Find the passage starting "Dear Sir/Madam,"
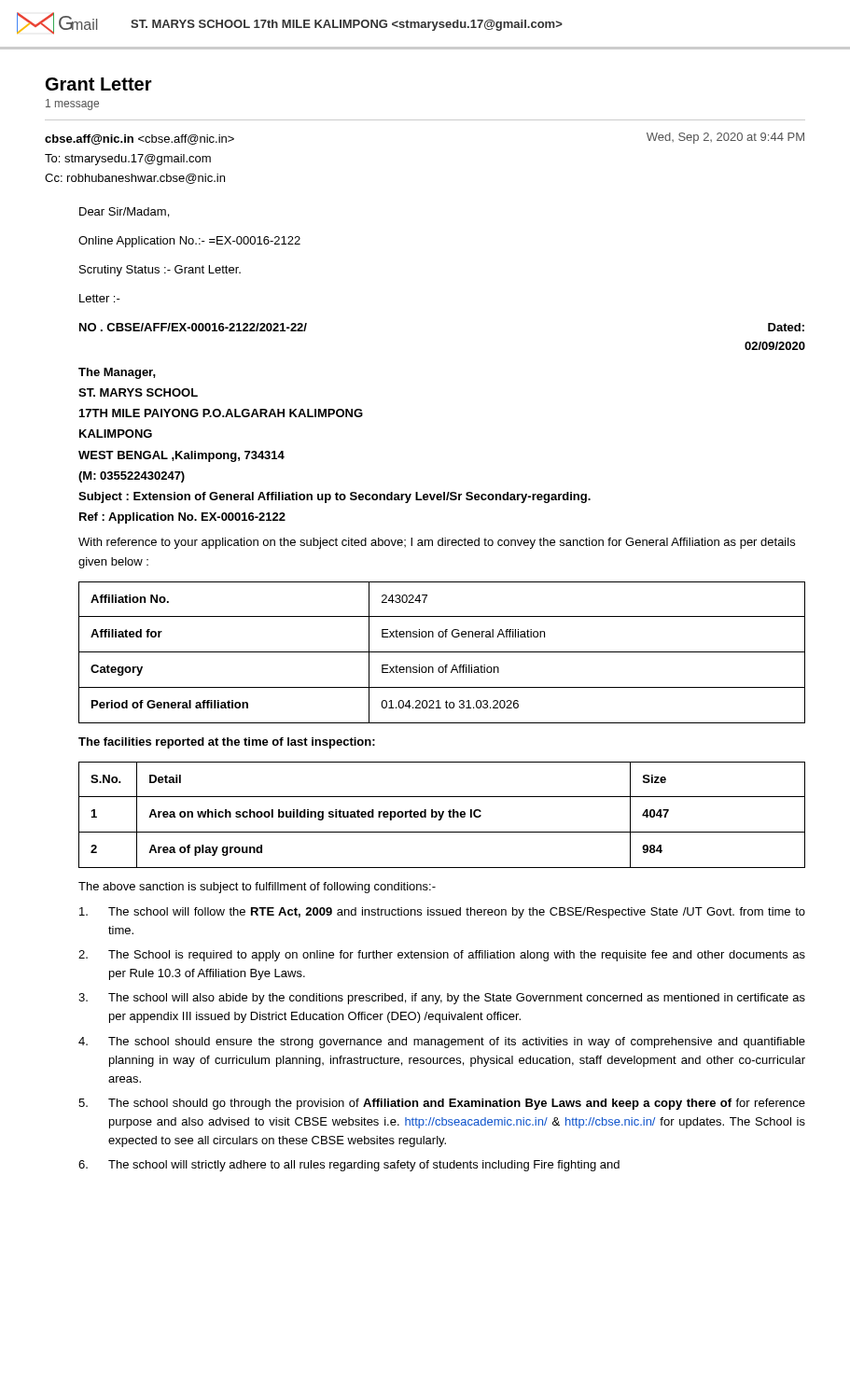The height and width of the screenshot is (1400, 850). pyautogui.click(x=124, y=212)
